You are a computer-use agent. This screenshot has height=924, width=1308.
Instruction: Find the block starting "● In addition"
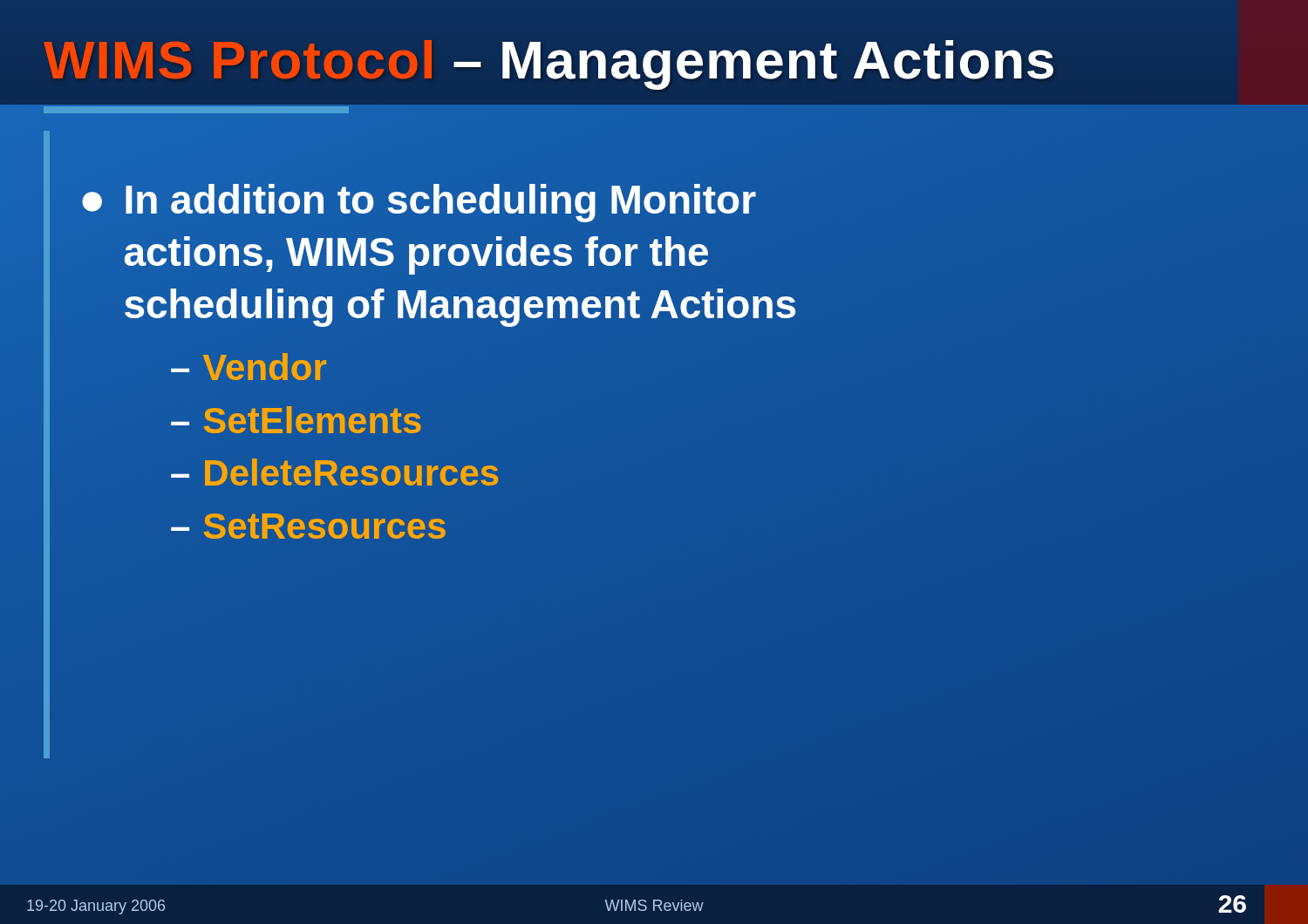tap(438, 253)
